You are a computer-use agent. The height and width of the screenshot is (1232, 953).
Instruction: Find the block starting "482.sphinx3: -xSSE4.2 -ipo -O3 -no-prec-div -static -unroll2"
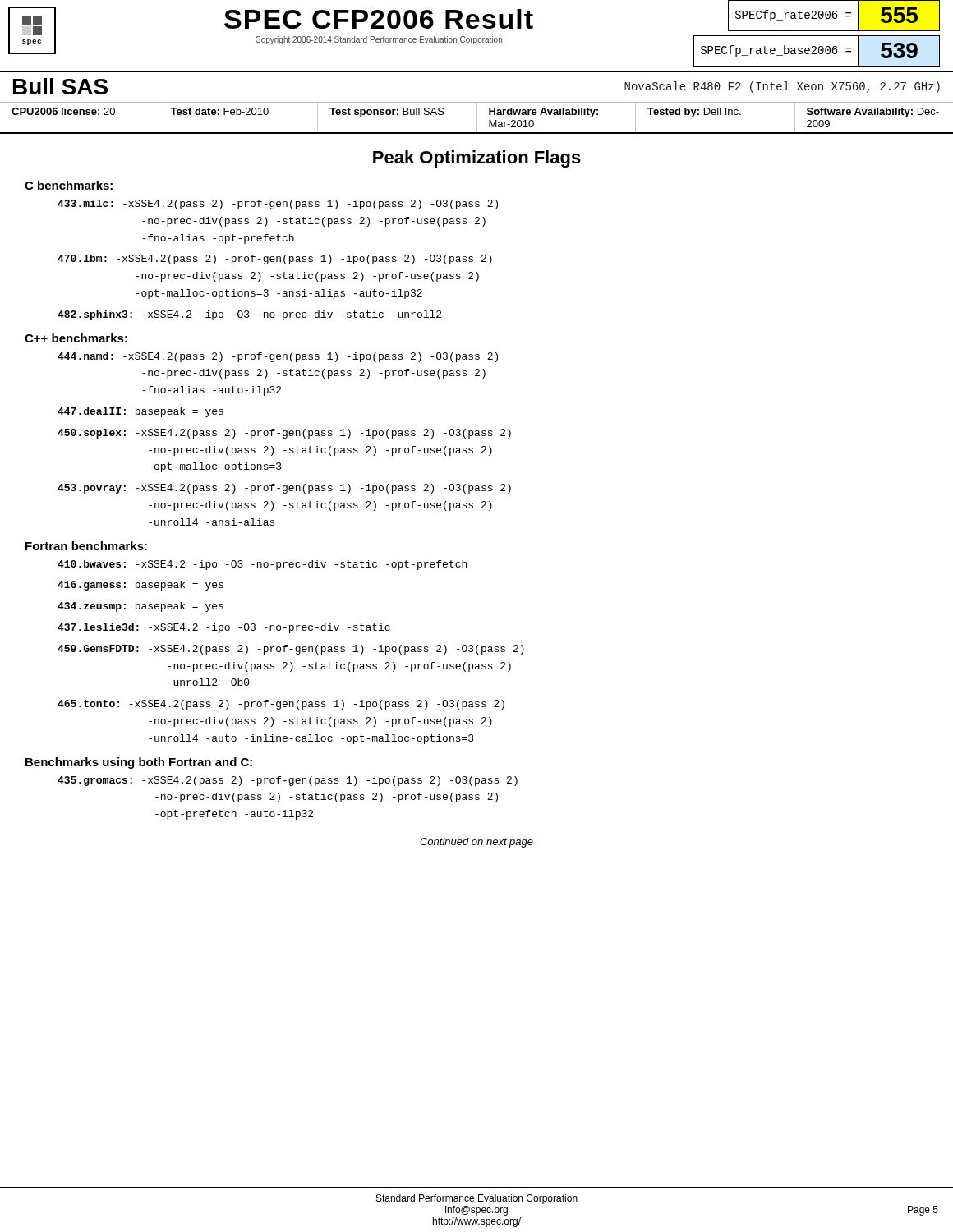[250, 315]
